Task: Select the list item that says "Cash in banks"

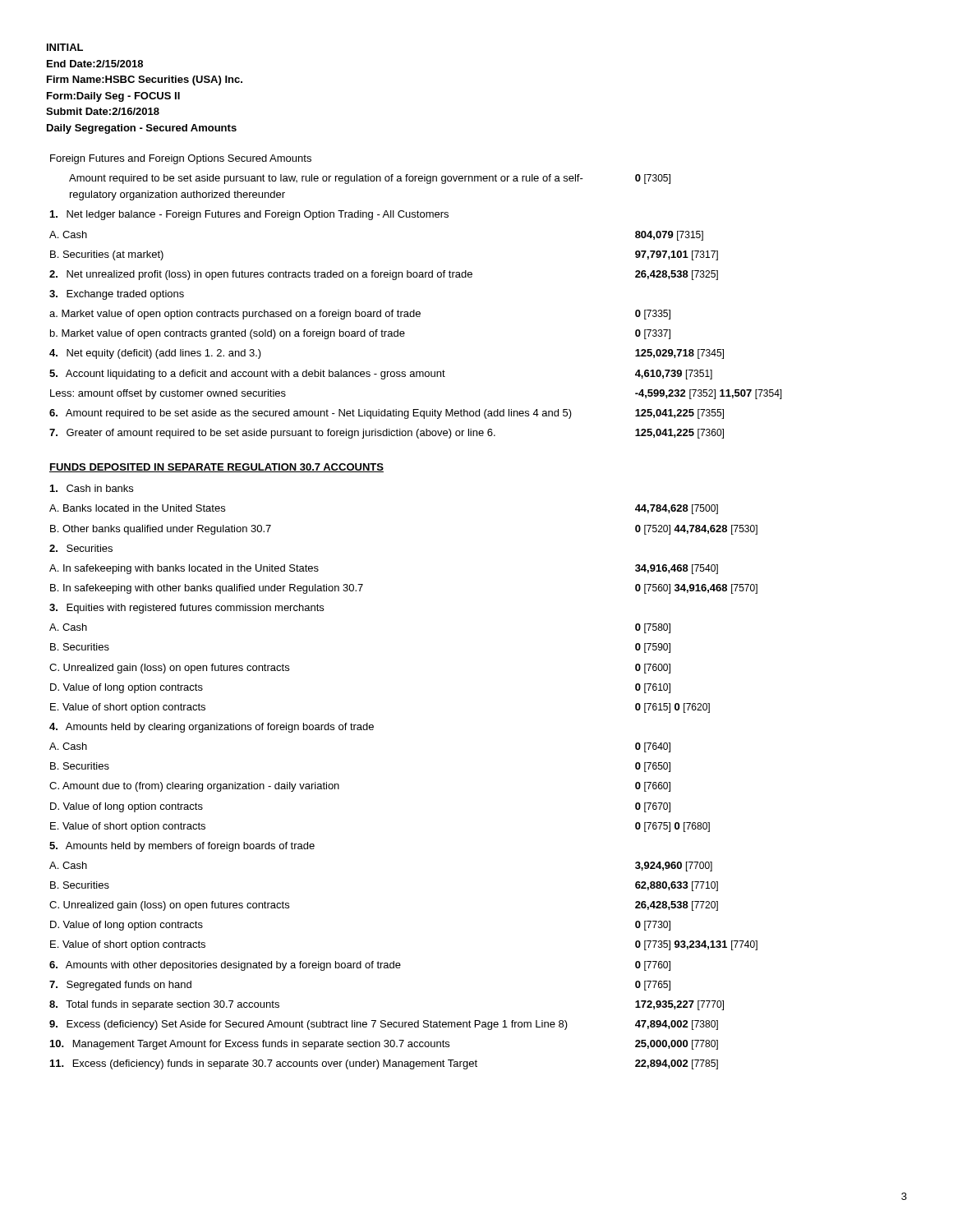Action: [x=92, y=488]
